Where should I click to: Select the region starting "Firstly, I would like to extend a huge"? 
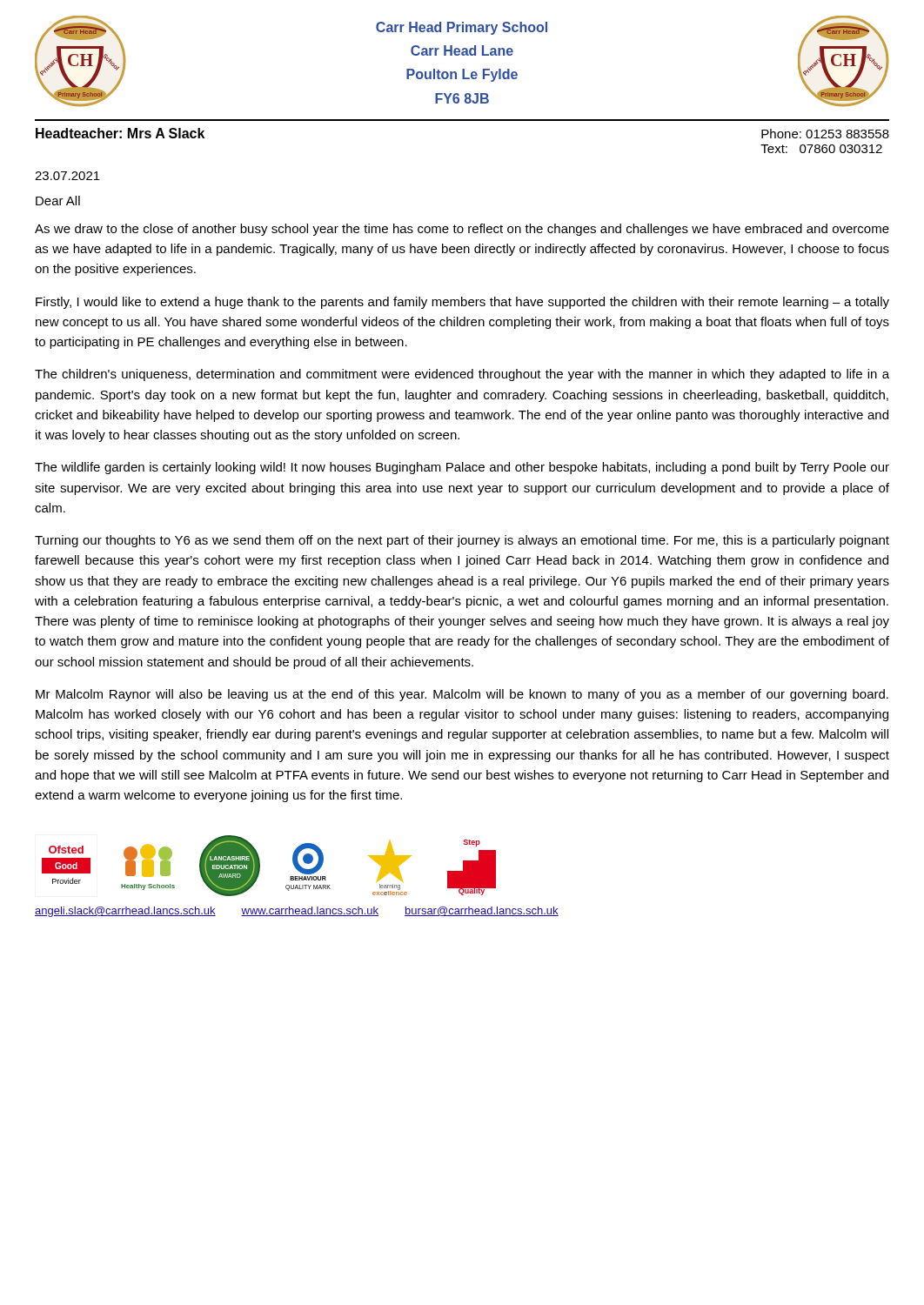point(462,321)
